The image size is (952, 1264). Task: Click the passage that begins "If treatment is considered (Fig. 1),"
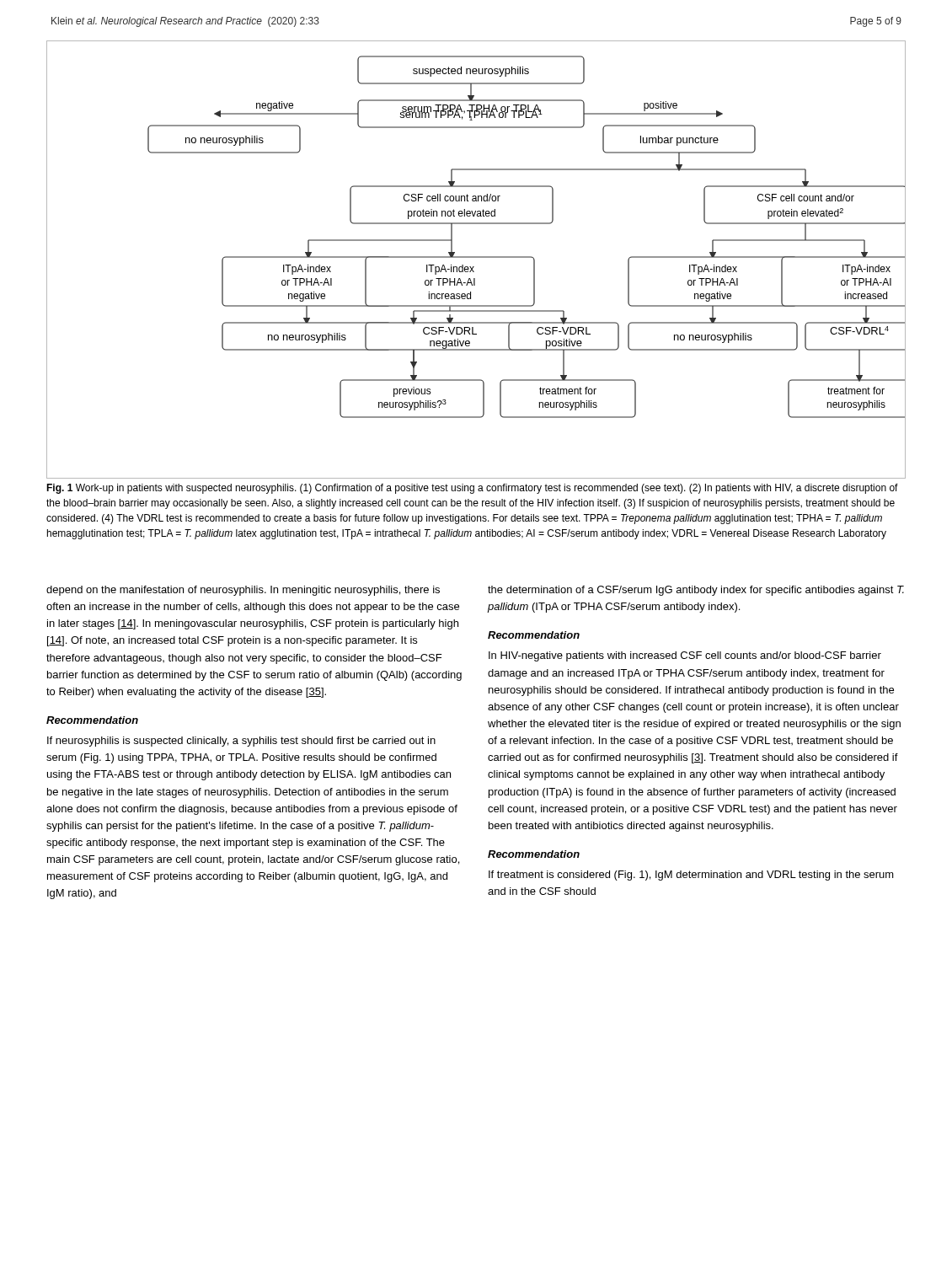point(691,883)
